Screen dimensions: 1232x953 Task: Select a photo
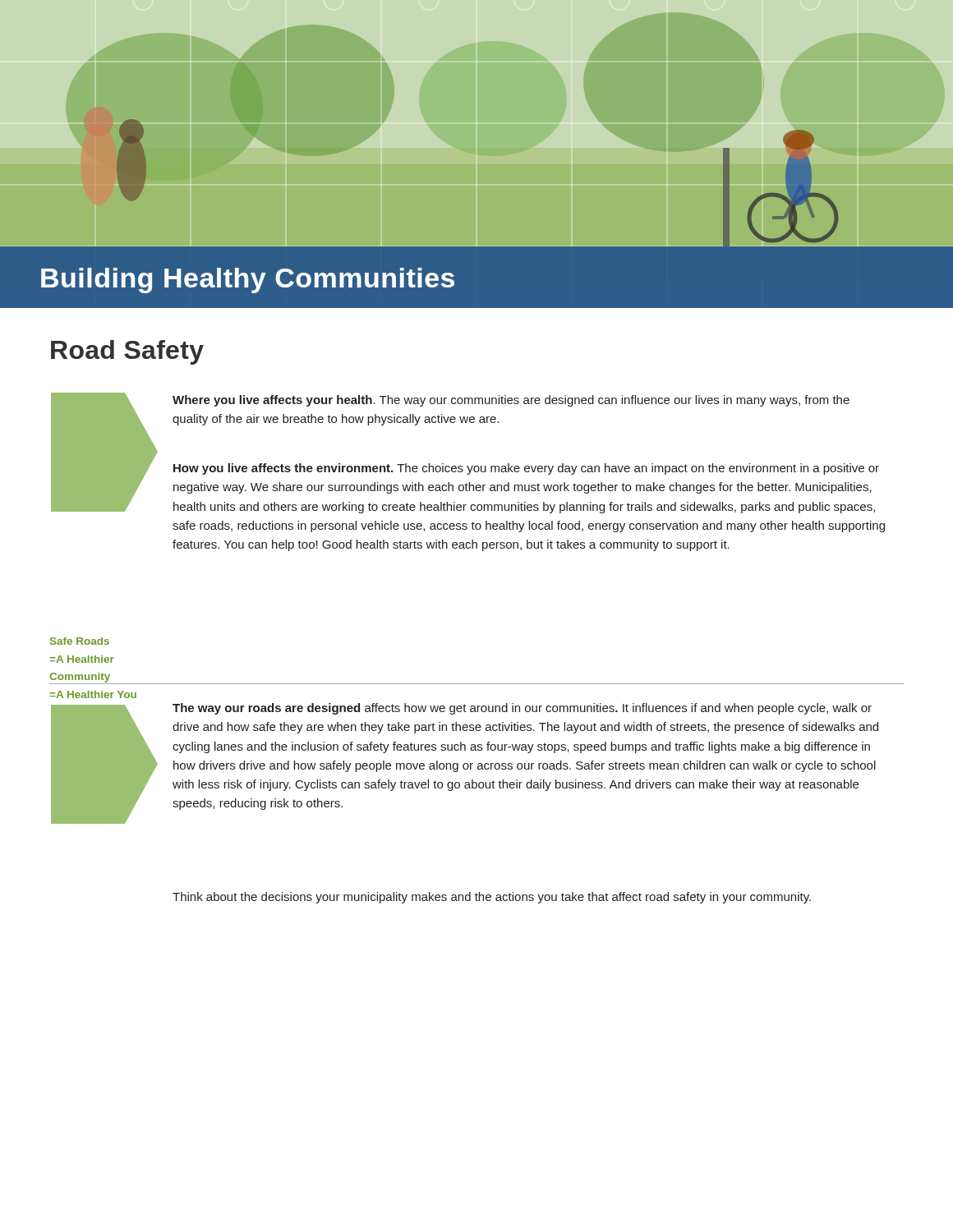pyautogui.click(x=476, y=154)
